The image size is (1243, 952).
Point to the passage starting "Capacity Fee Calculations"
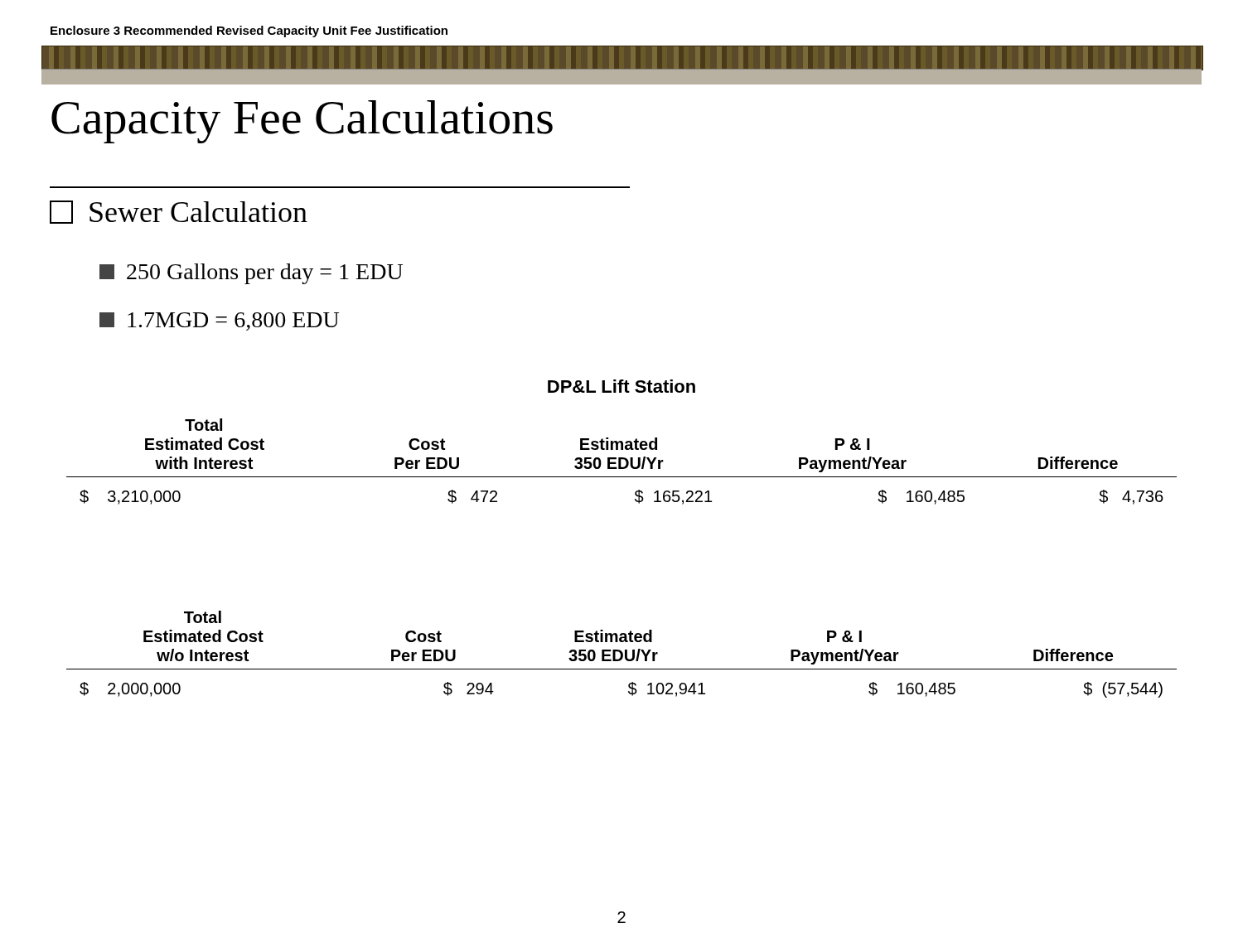pos(302,117)
